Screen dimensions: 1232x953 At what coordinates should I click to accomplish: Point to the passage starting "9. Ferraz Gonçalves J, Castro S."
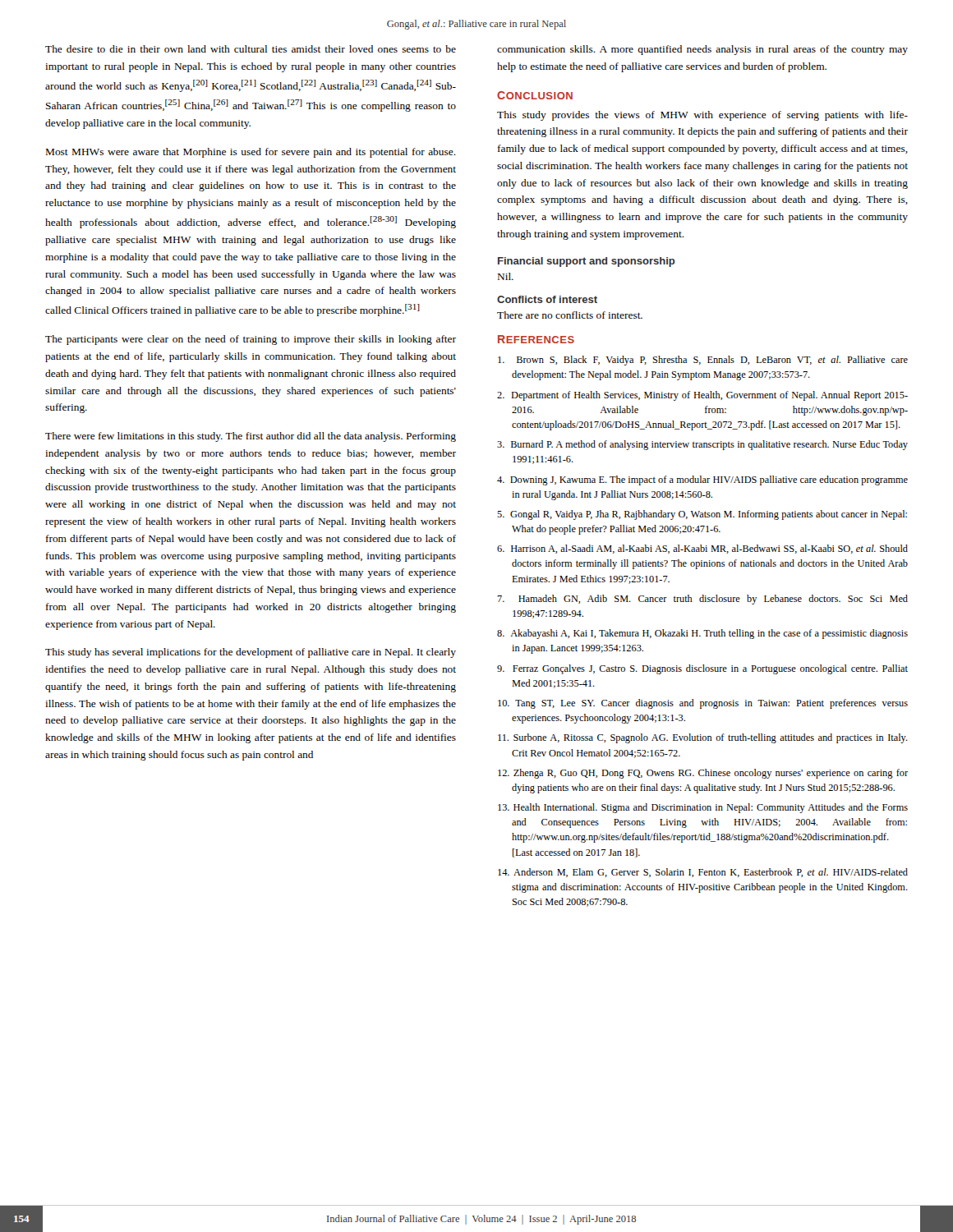702,676
